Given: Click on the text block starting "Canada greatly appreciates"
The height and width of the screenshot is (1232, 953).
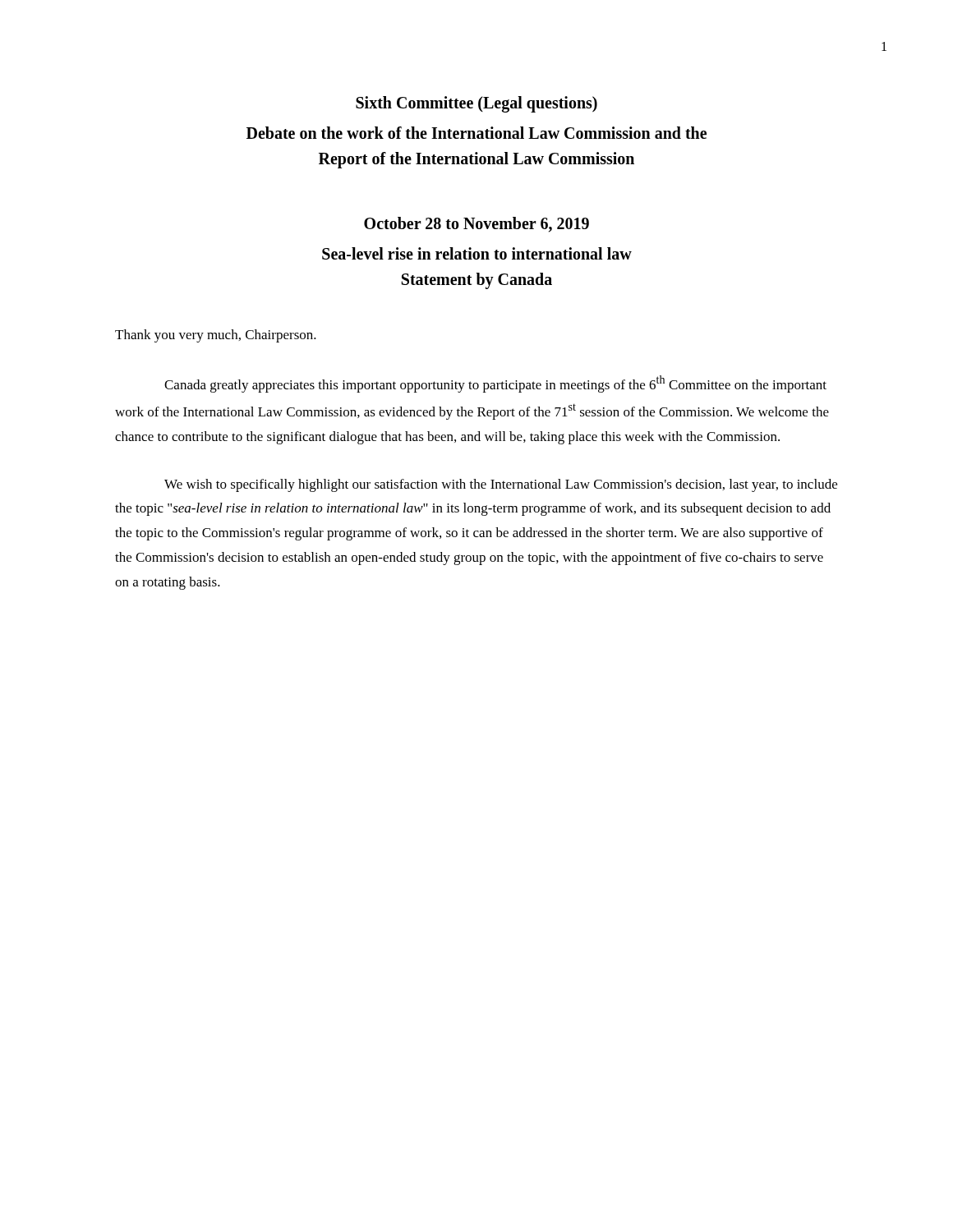Looking at the screenshot, I should tap(472, 409).
